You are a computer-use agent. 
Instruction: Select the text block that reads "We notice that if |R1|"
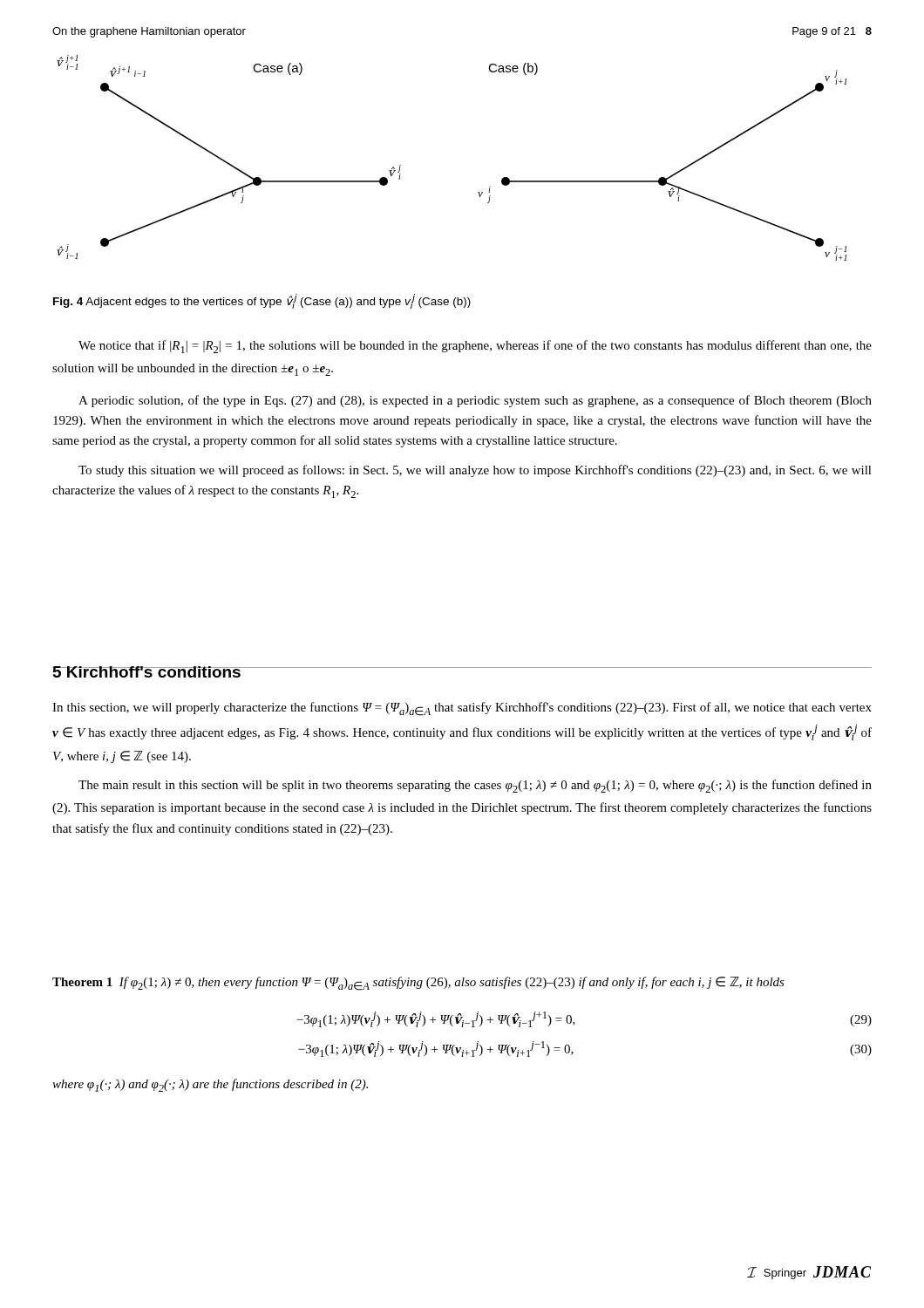coord(462,420)
